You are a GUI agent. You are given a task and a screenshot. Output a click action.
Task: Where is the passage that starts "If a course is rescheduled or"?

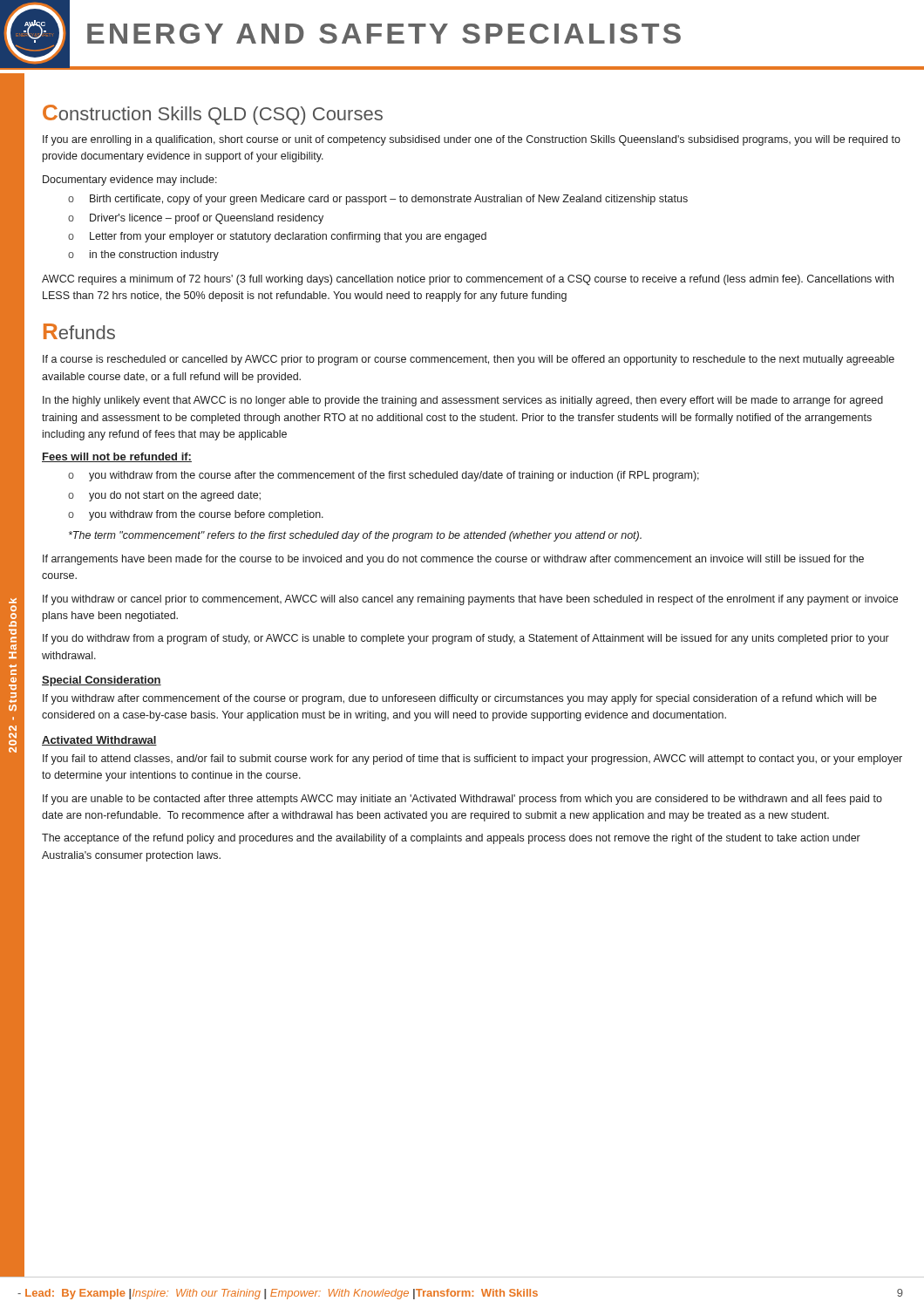point(468,368)
